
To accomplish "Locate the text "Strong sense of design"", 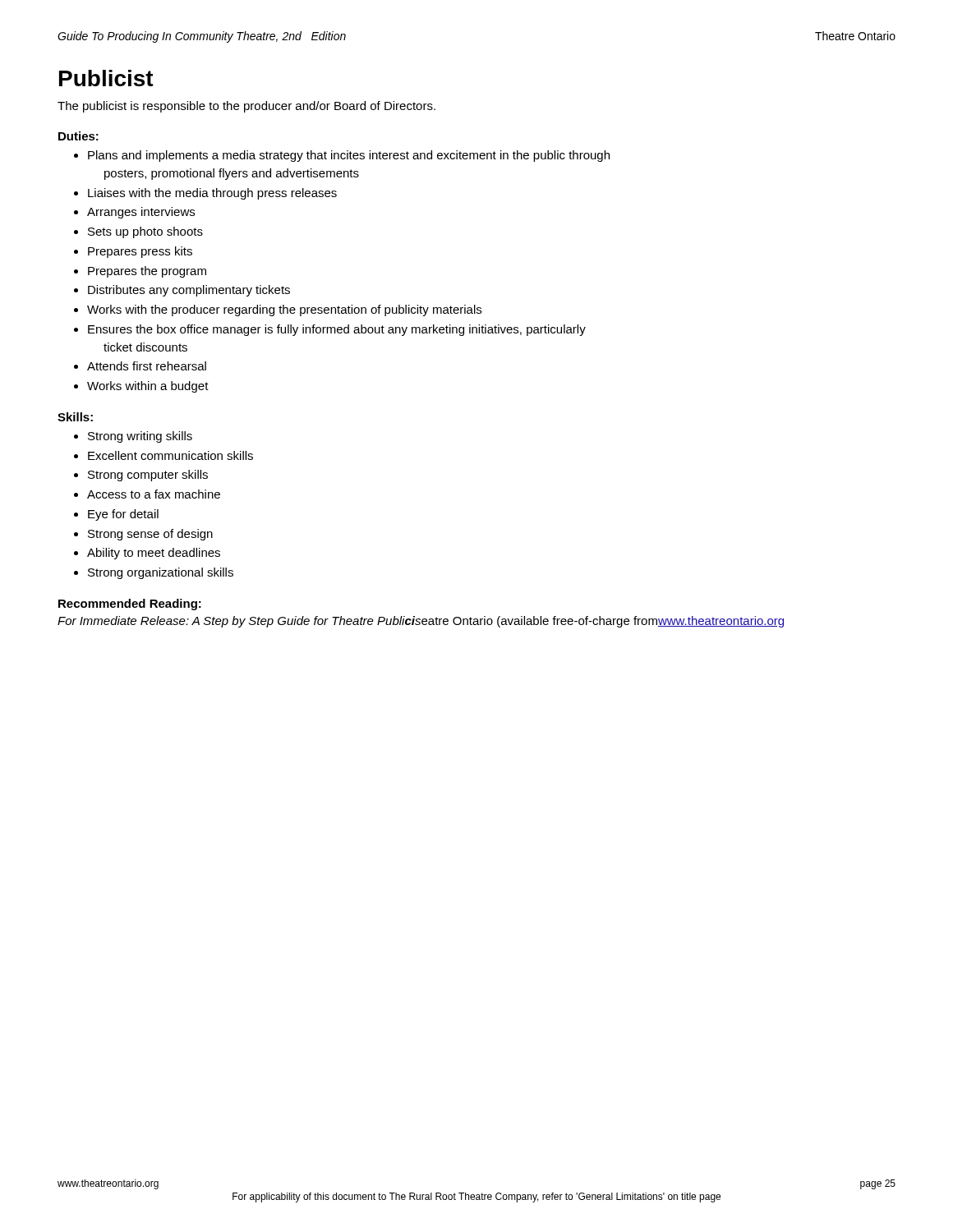I will tap(150, 533).
